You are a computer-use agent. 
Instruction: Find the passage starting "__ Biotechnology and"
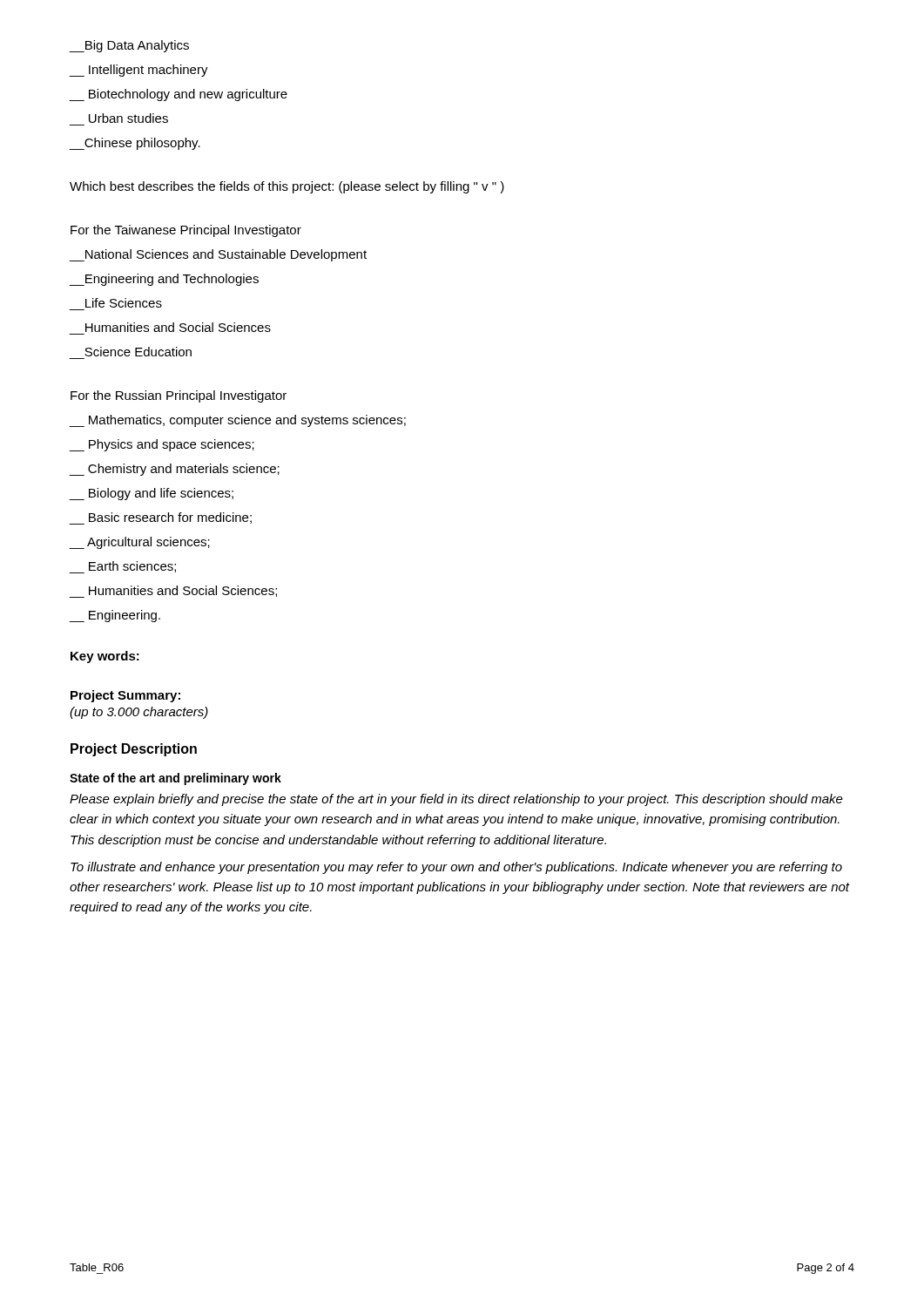(x=178, y=95)
